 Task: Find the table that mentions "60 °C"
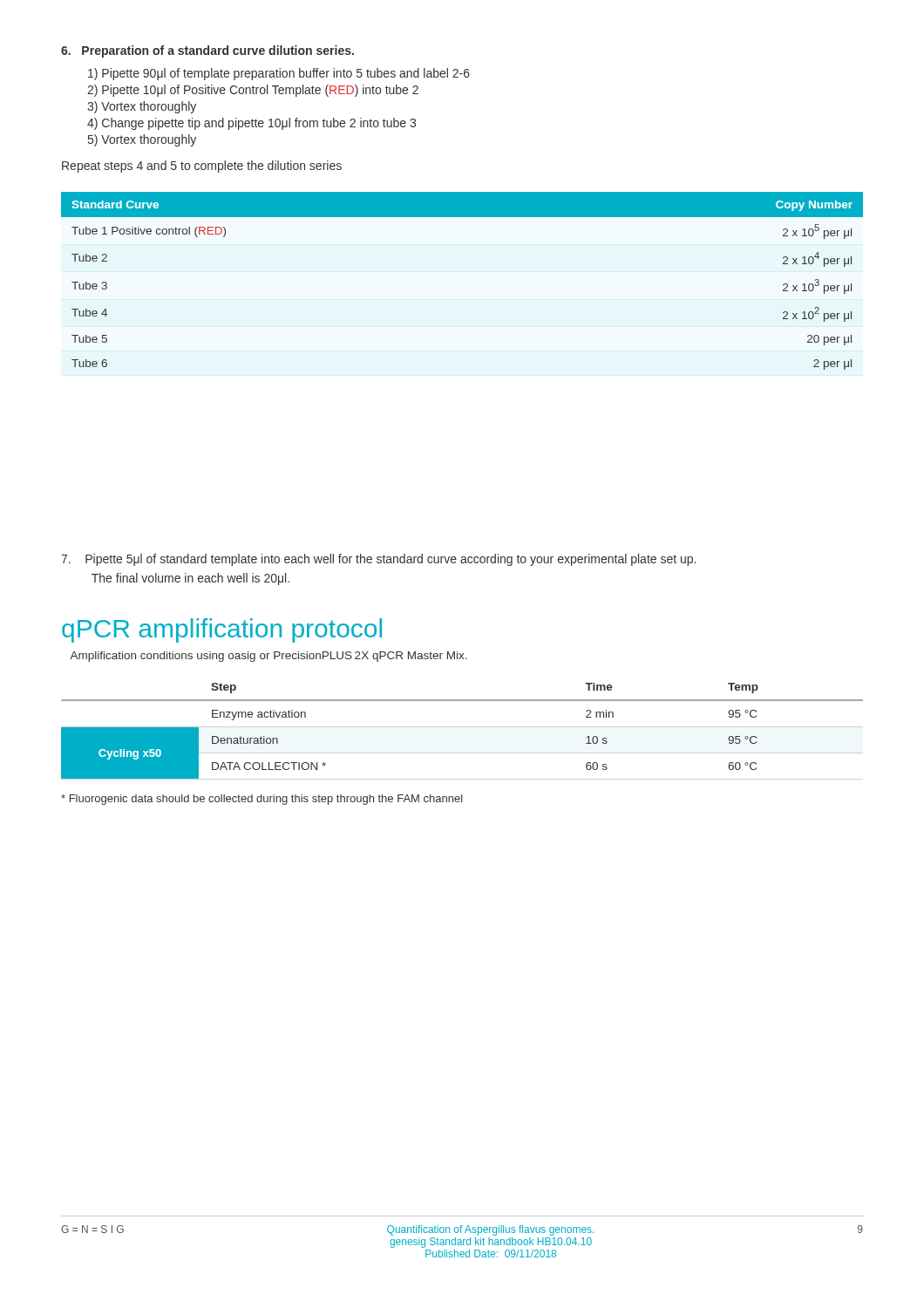[462, 727]
